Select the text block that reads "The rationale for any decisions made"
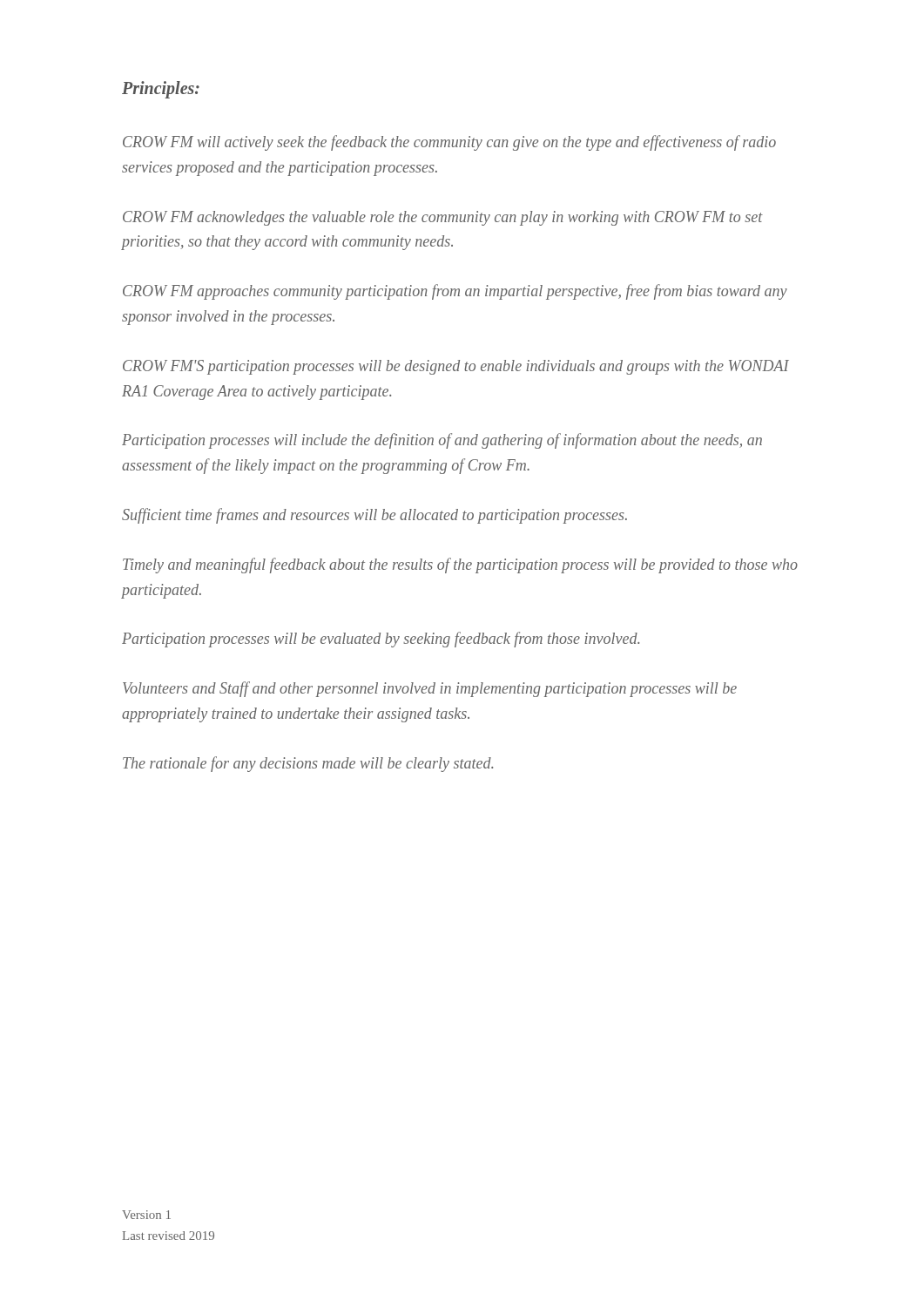The image size is (924, 1307). (x=308, y=763)
